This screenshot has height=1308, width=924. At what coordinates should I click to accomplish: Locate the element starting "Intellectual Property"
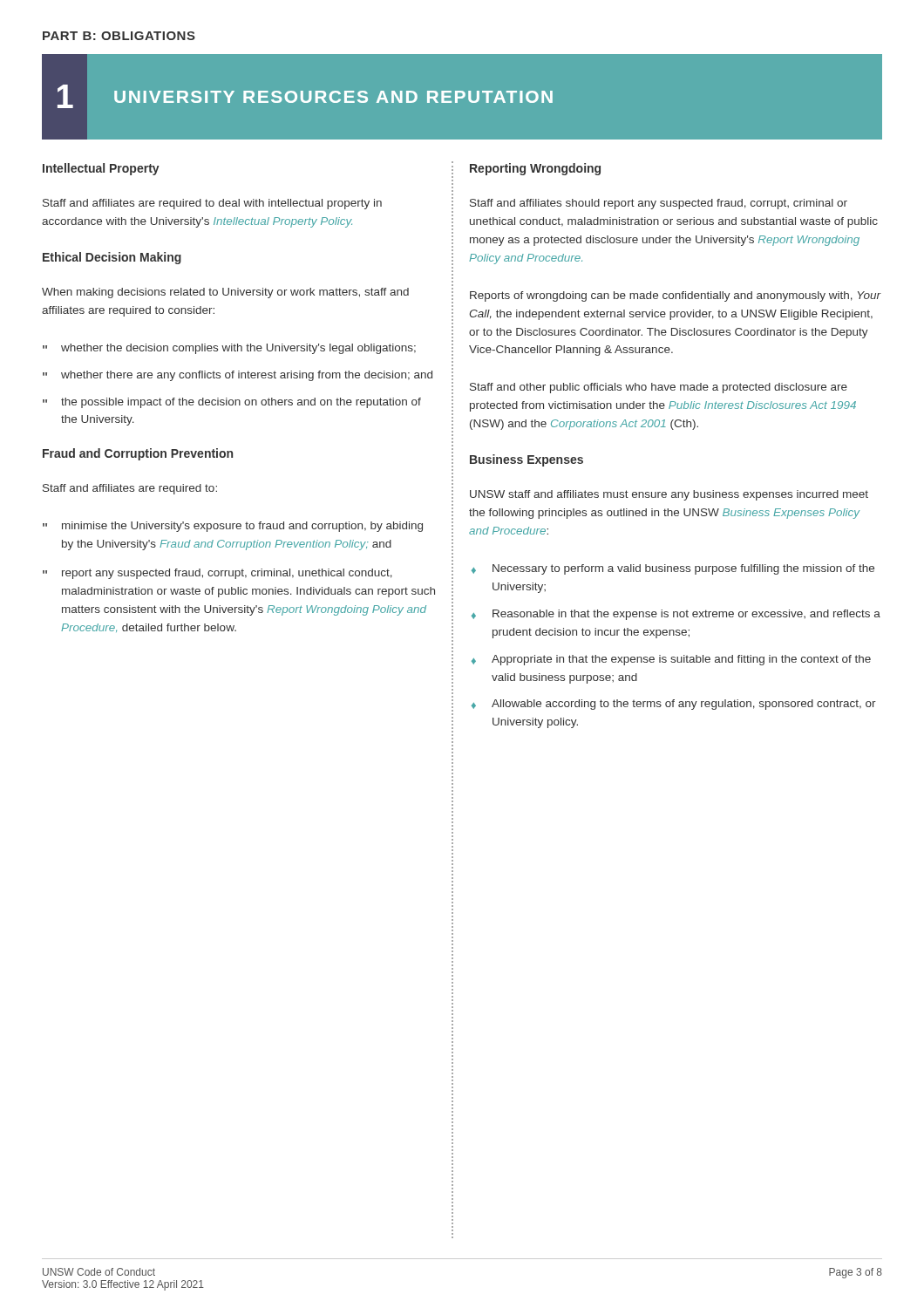tap(101, 169)
